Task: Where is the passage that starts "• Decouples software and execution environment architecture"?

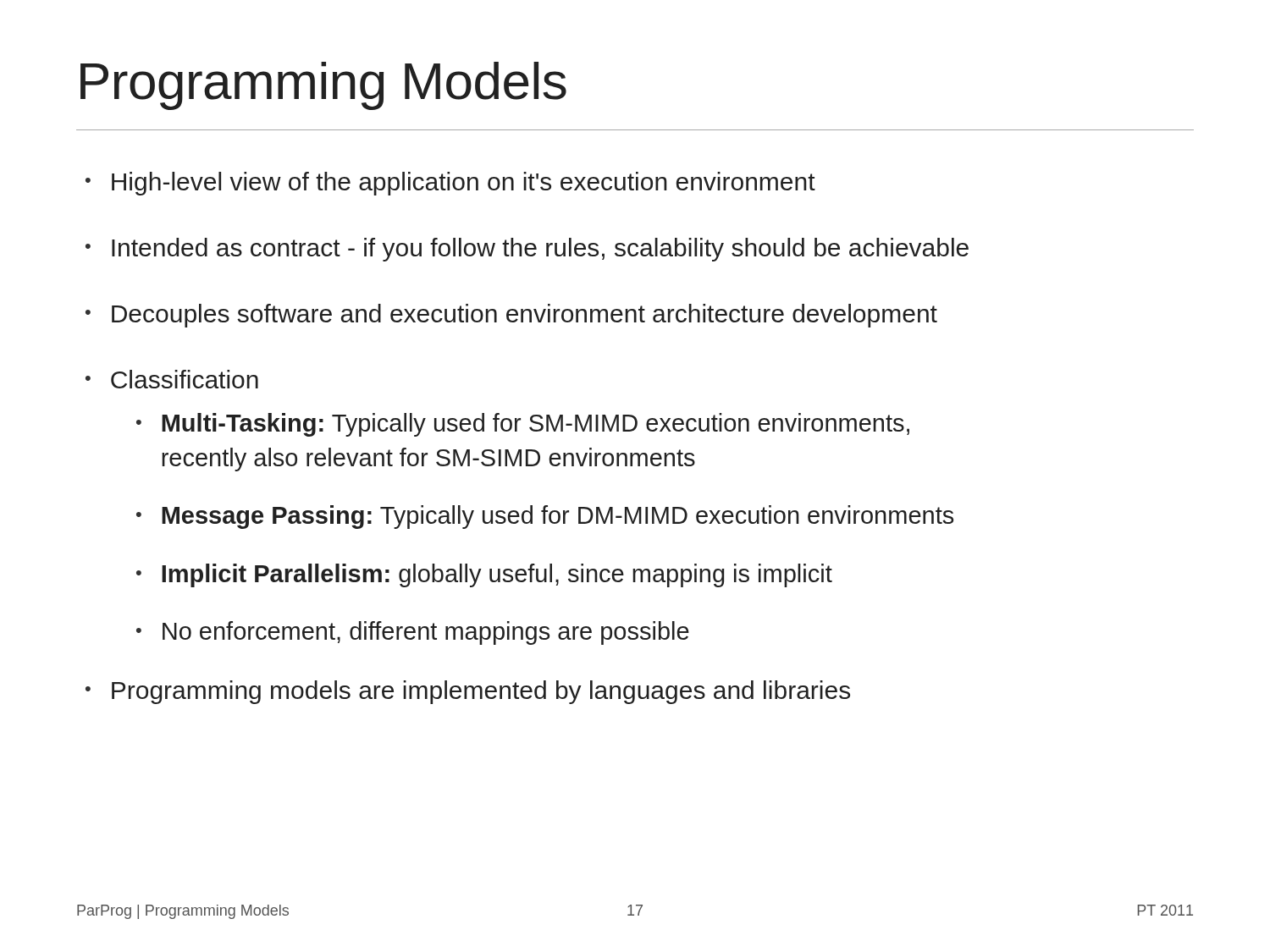Action: (x=639, y=314)
